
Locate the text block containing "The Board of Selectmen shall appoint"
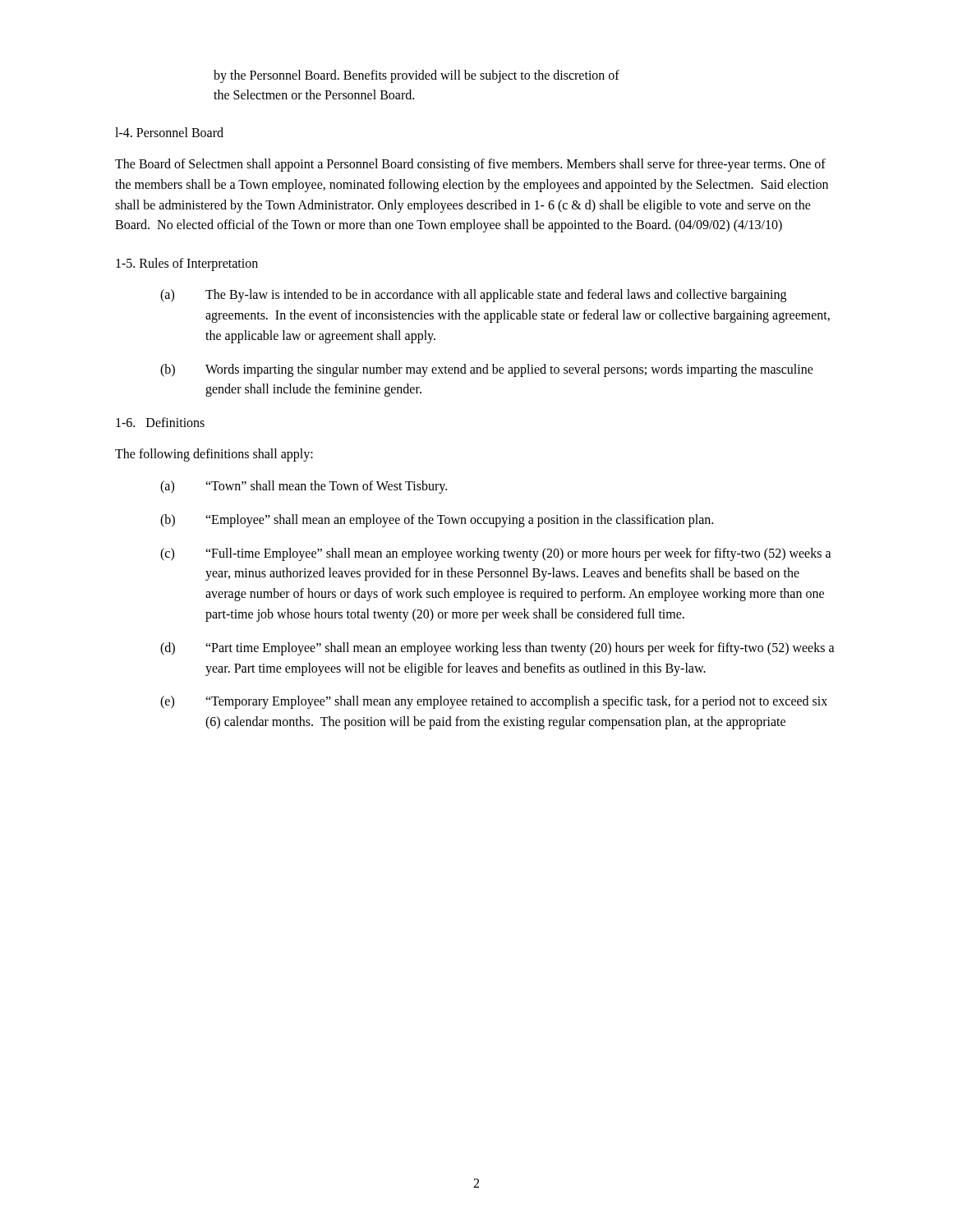tap(472, 194)
